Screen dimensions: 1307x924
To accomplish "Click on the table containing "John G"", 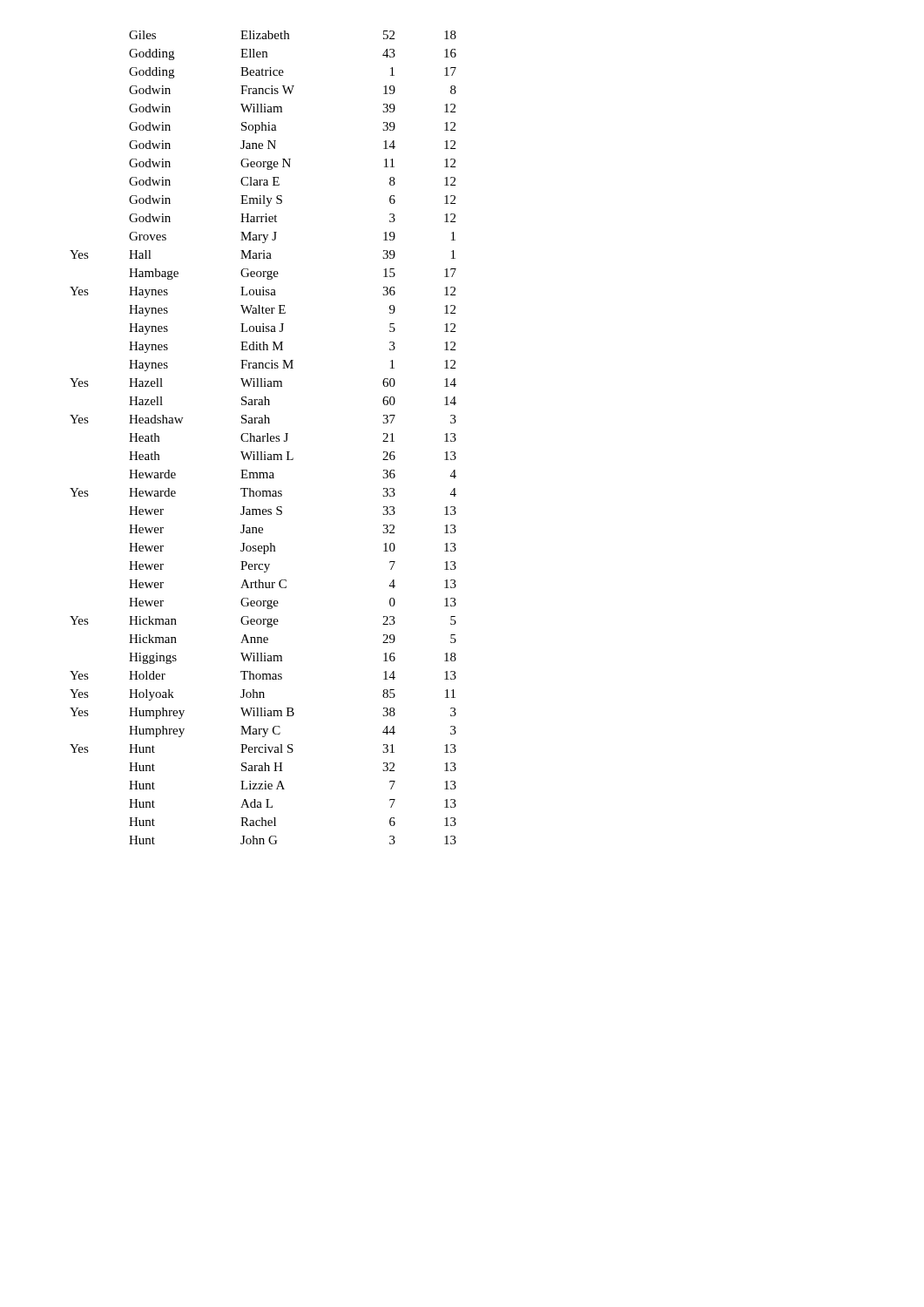I will pos(263,438).
